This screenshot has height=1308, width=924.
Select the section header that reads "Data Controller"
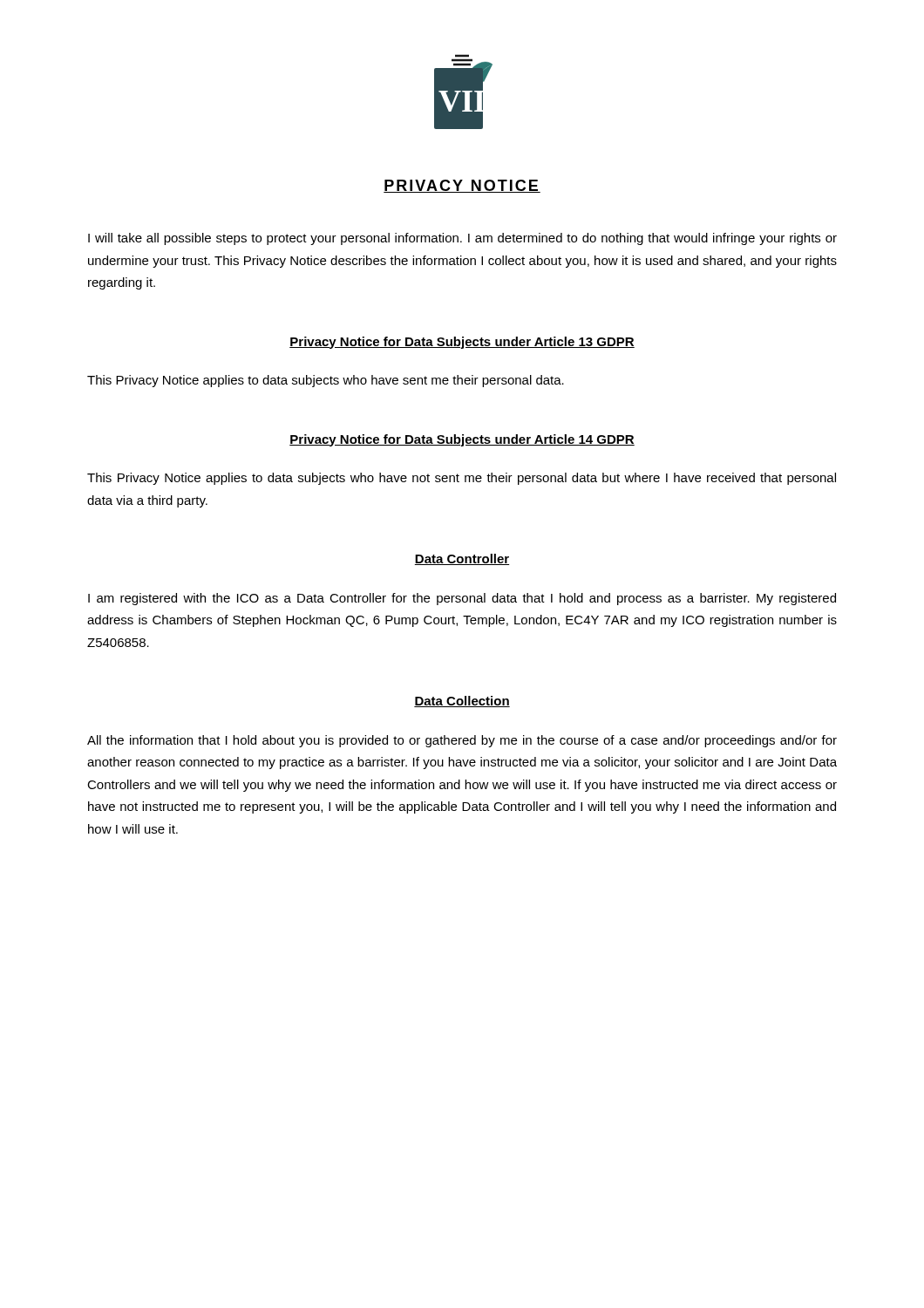pos(462,559)
